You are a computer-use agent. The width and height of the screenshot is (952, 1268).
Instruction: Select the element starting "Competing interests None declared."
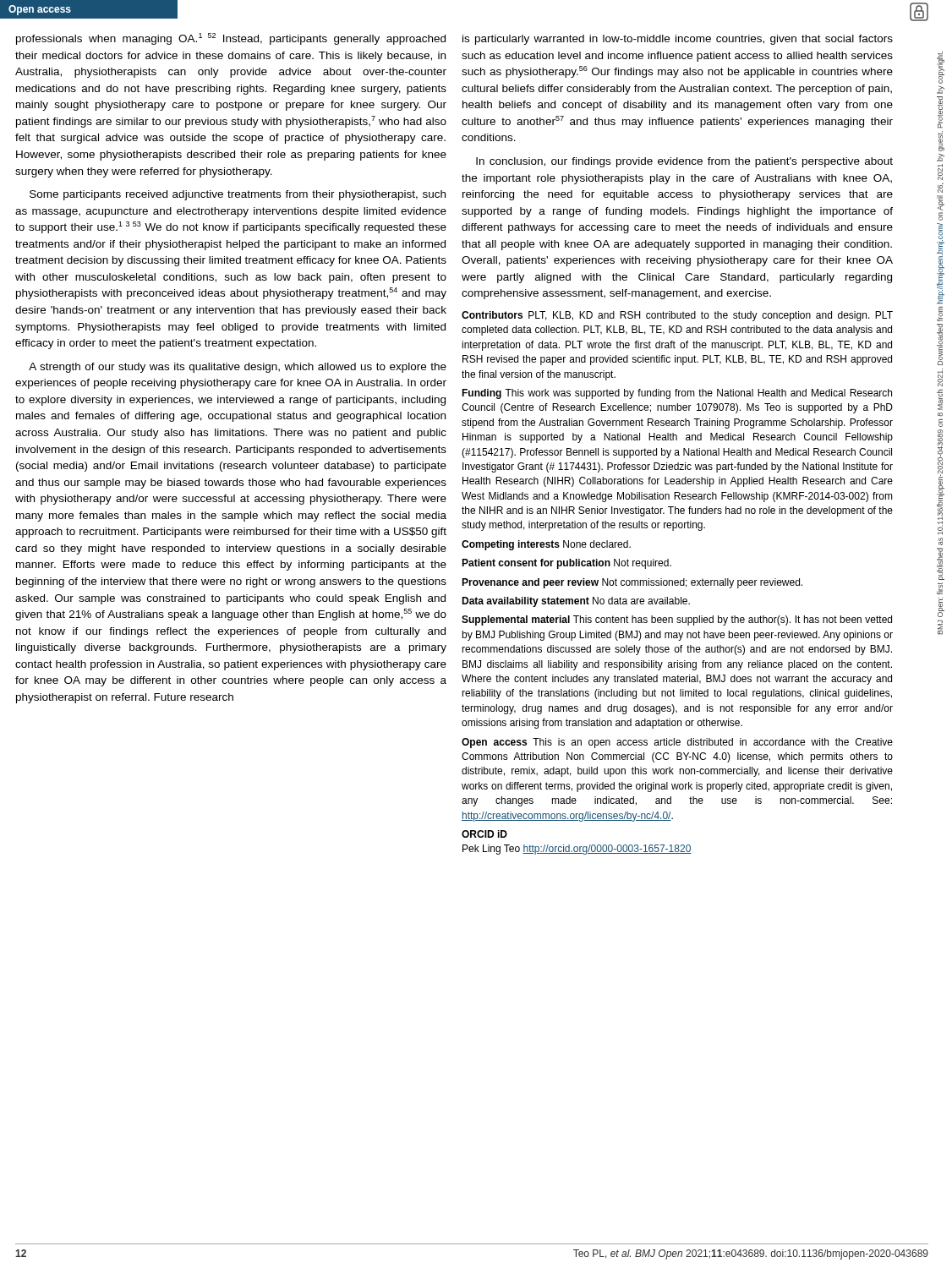pos(546,544)
